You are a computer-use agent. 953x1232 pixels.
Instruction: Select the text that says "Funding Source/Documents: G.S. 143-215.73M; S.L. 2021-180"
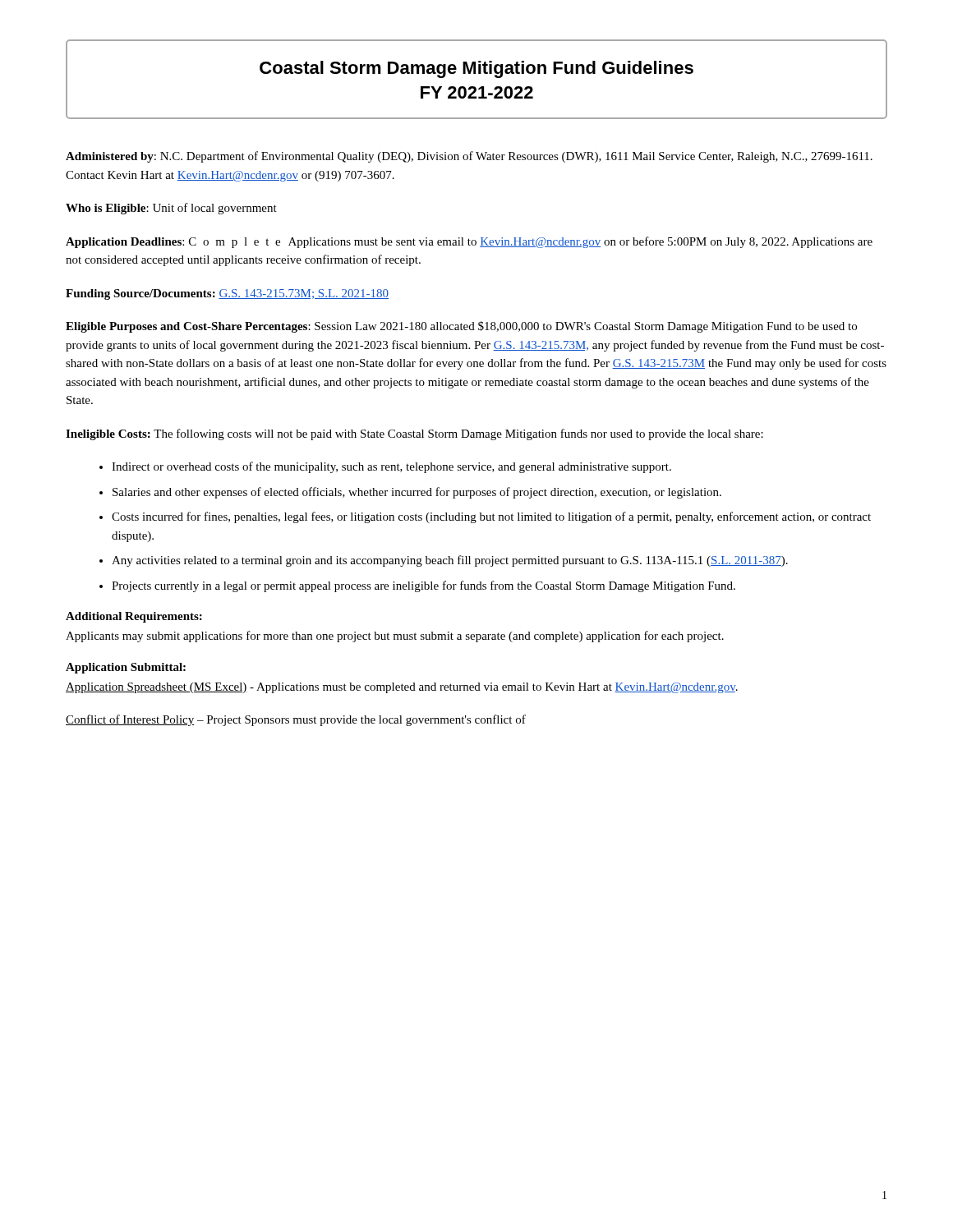point(227,293)
